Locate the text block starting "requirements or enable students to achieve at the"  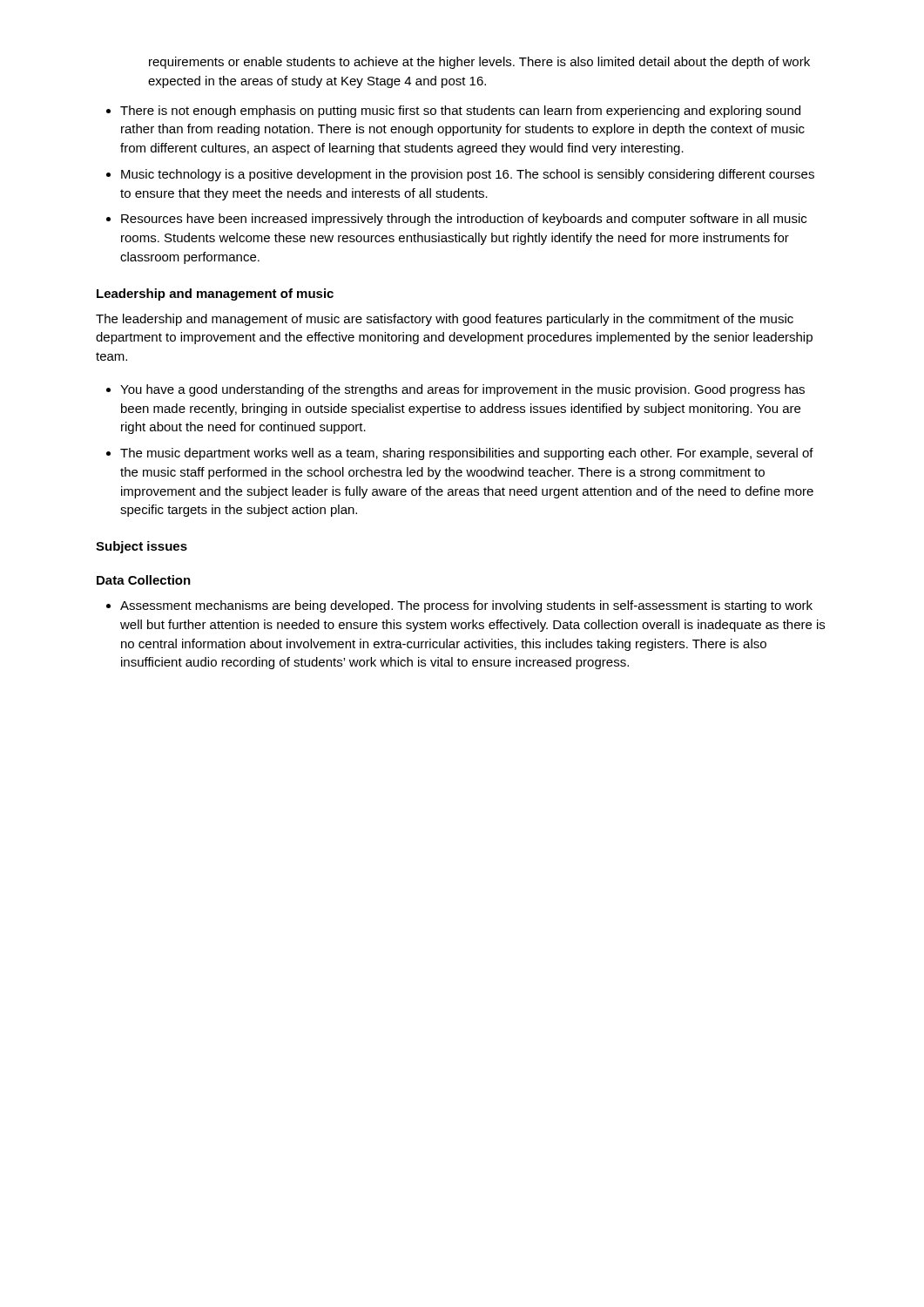tap(479, 71)
